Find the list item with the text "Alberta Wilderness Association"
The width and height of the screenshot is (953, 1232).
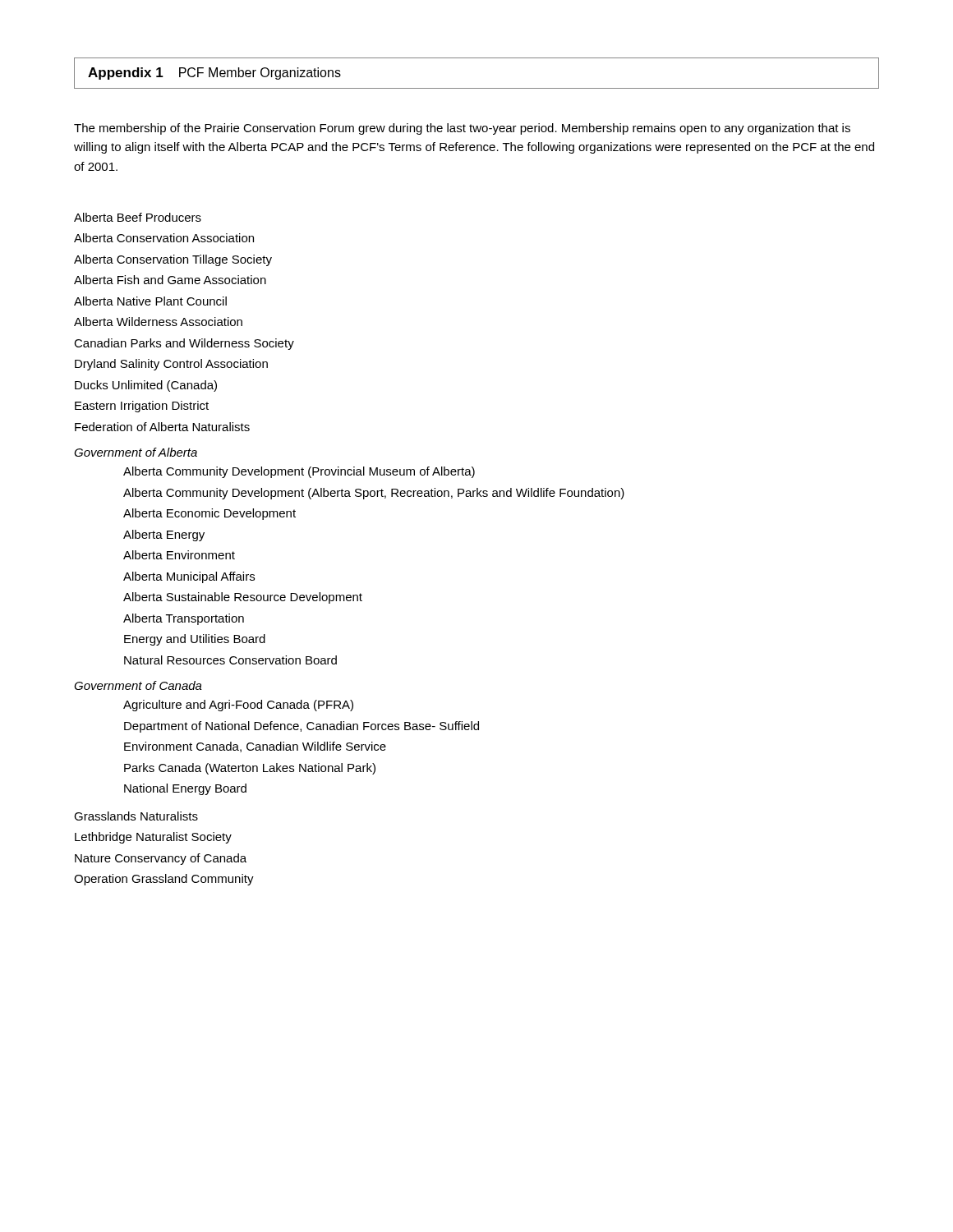click(x=159, y=322)
